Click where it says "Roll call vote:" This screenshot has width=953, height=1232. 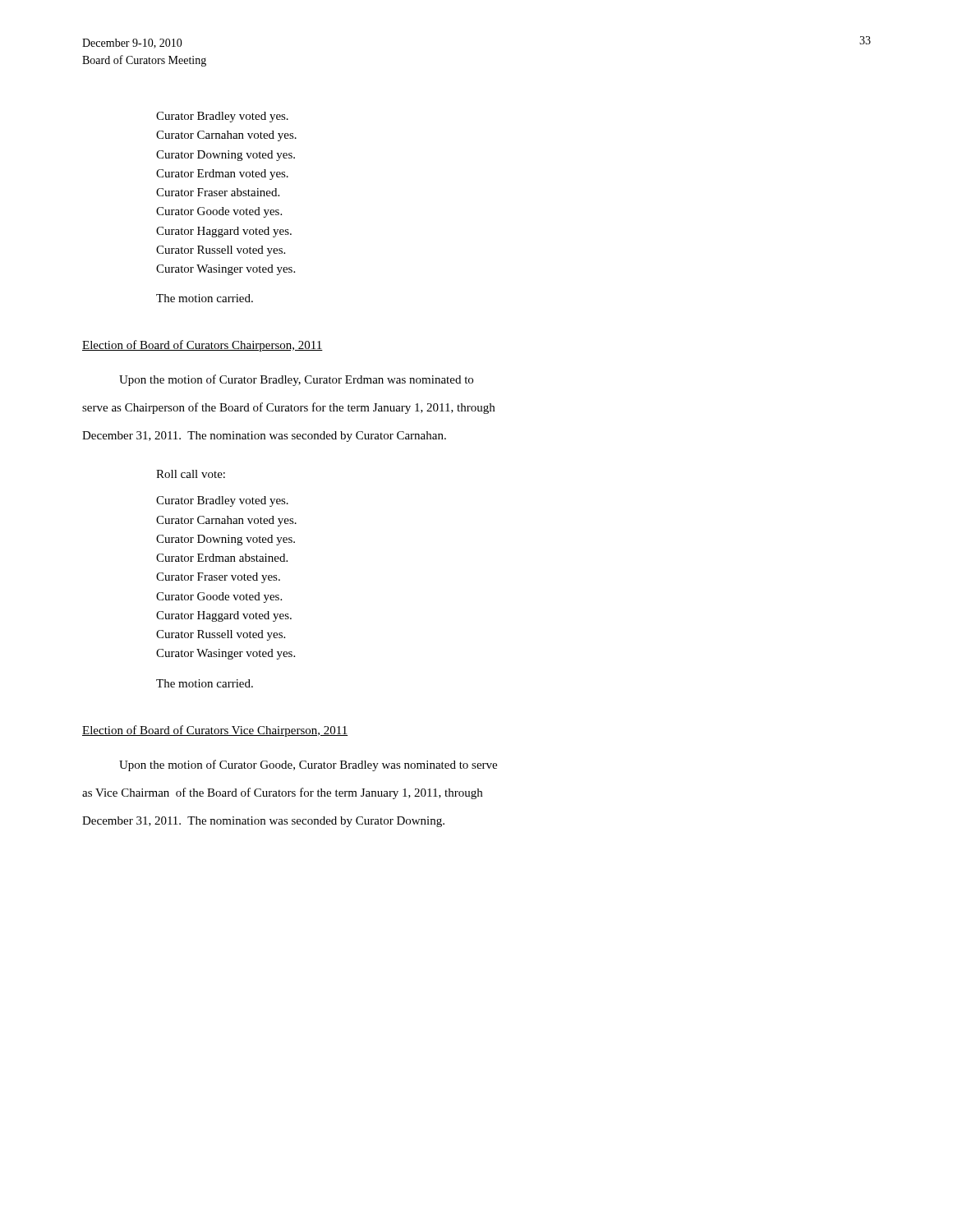pyautogui.click(x=191, y=474)
